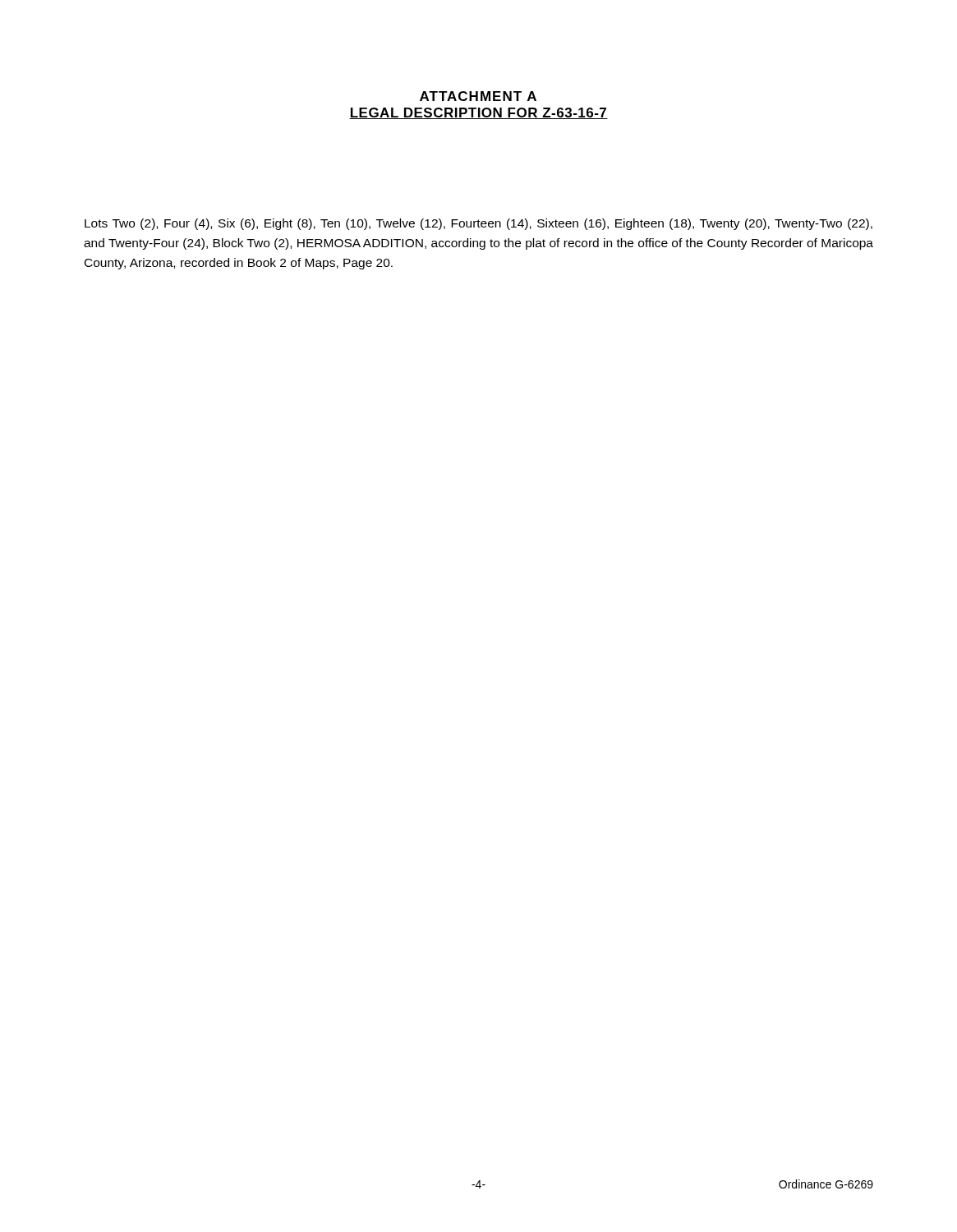The height and width of the screenshot is (1232, 957).
Task: Locate the text "LEGAL DESCRIPTION FOR Z-63-16-7"
Action: (x=478, y=113)
